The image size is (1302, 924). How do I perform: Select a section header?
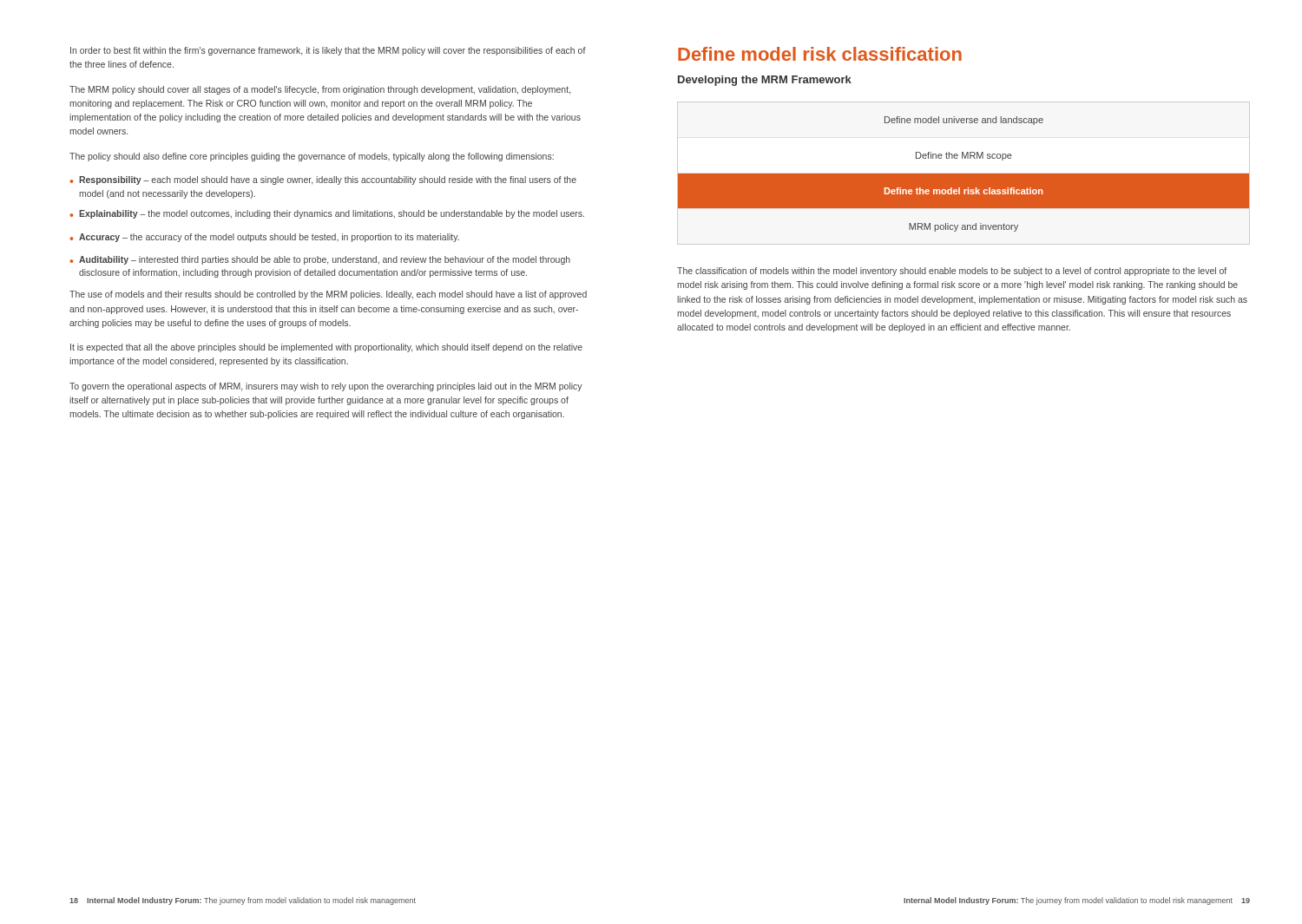coord(764,79)
